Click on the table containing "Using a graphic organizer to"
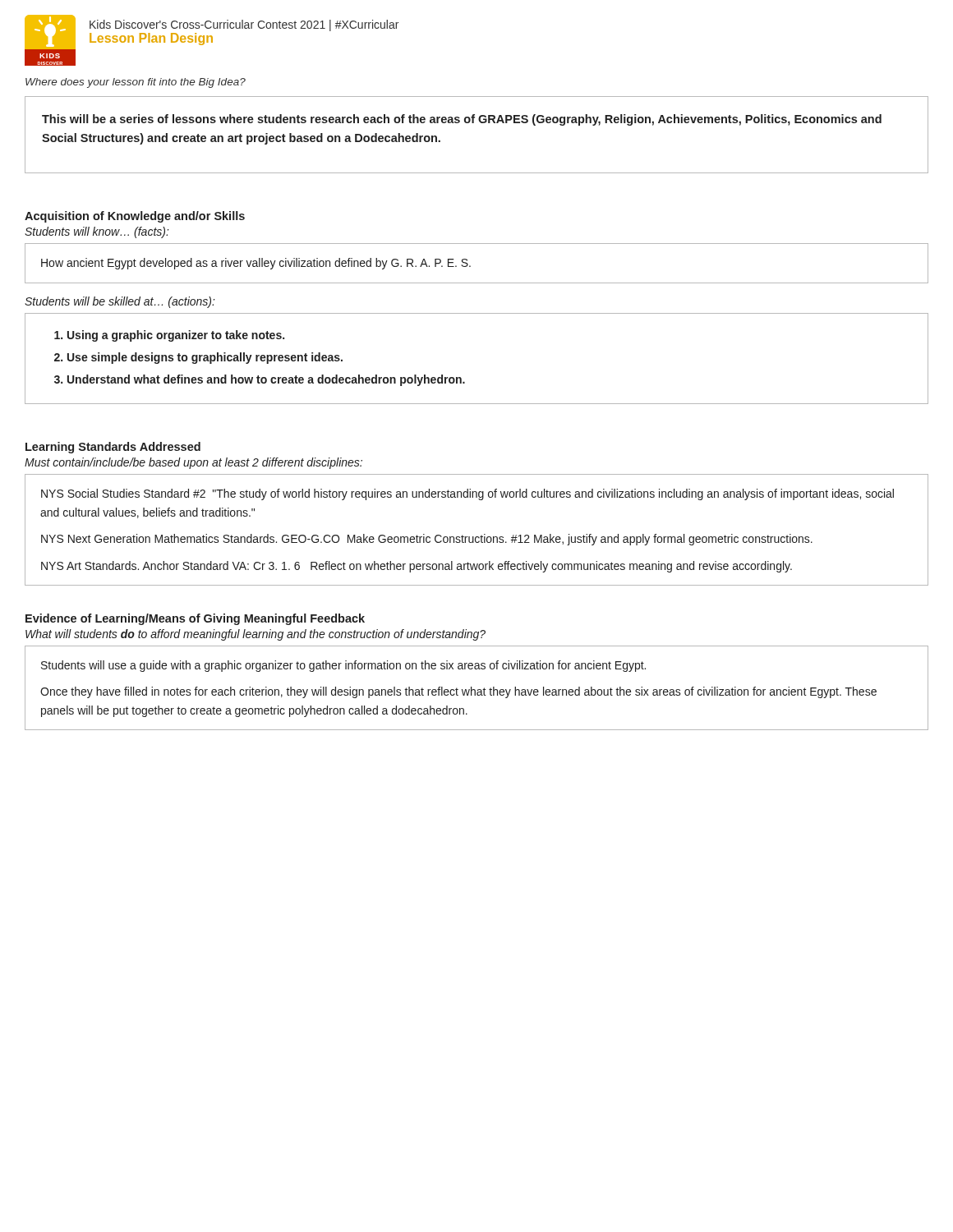 point(476,359)
